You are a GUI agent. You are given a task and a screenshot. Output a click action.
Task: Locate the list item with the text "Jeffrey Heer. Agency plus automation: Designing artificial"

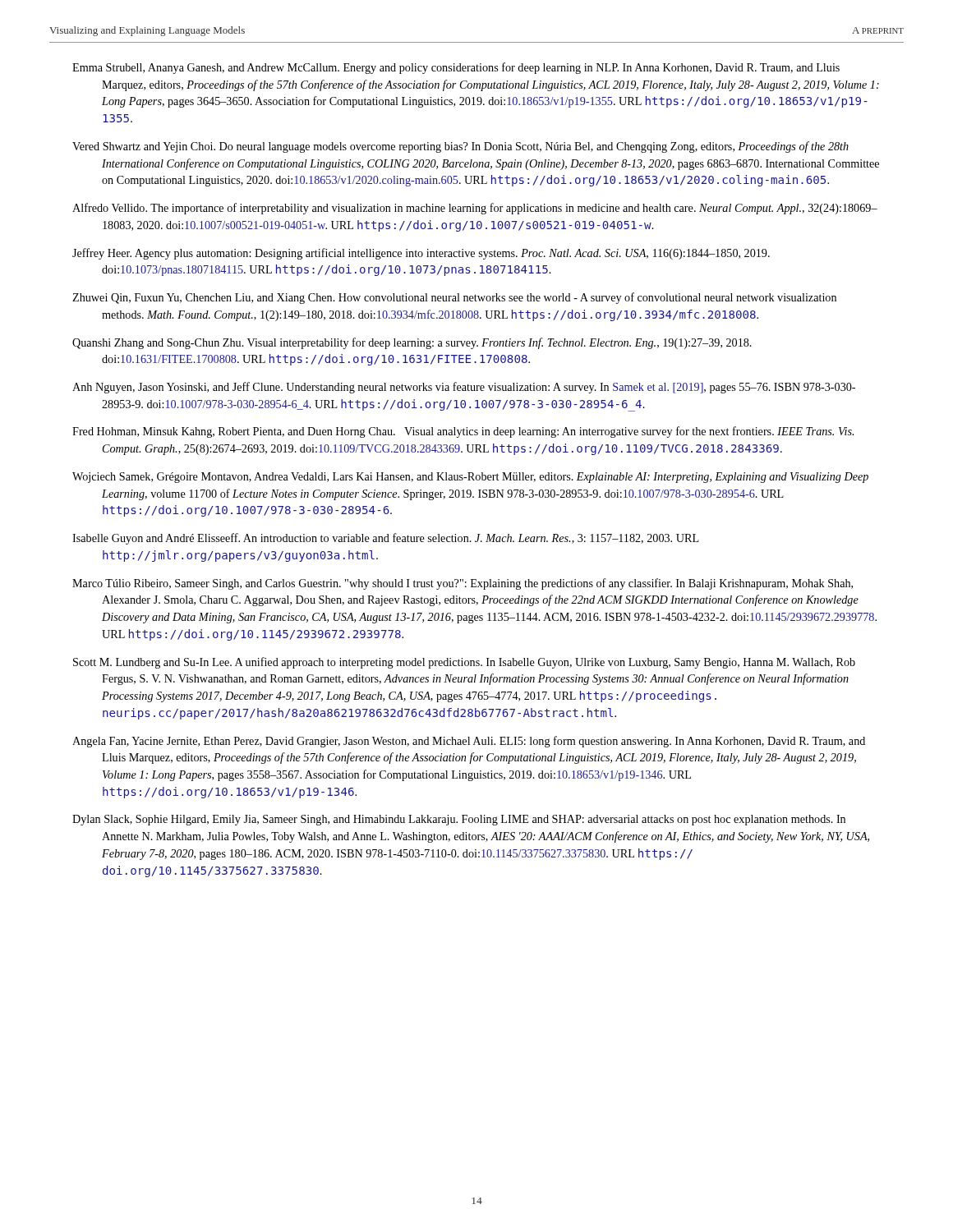point(421,261)
